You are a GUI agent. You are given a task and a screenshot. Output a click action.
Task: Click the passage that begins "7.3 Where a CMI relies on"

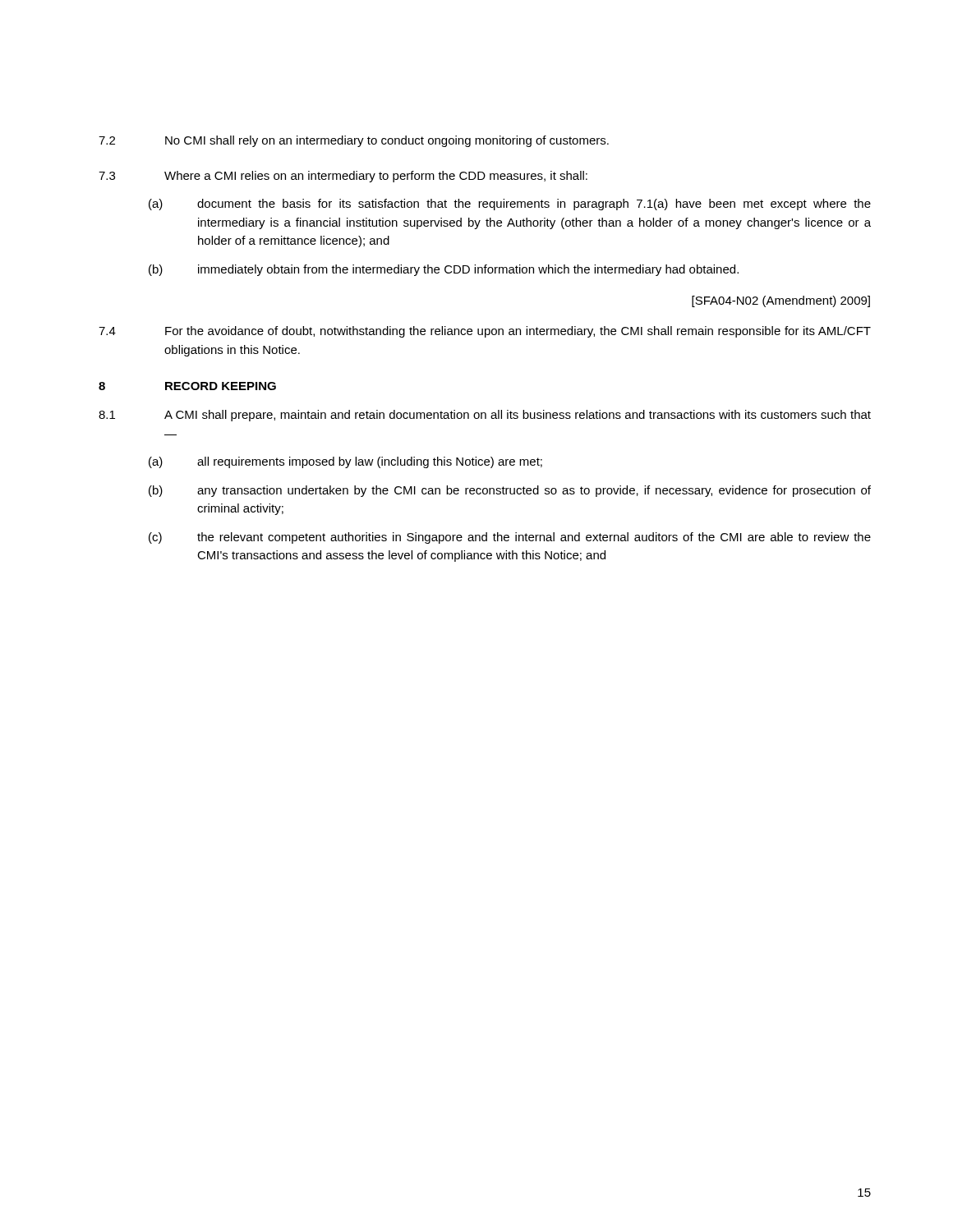[485, 176]
